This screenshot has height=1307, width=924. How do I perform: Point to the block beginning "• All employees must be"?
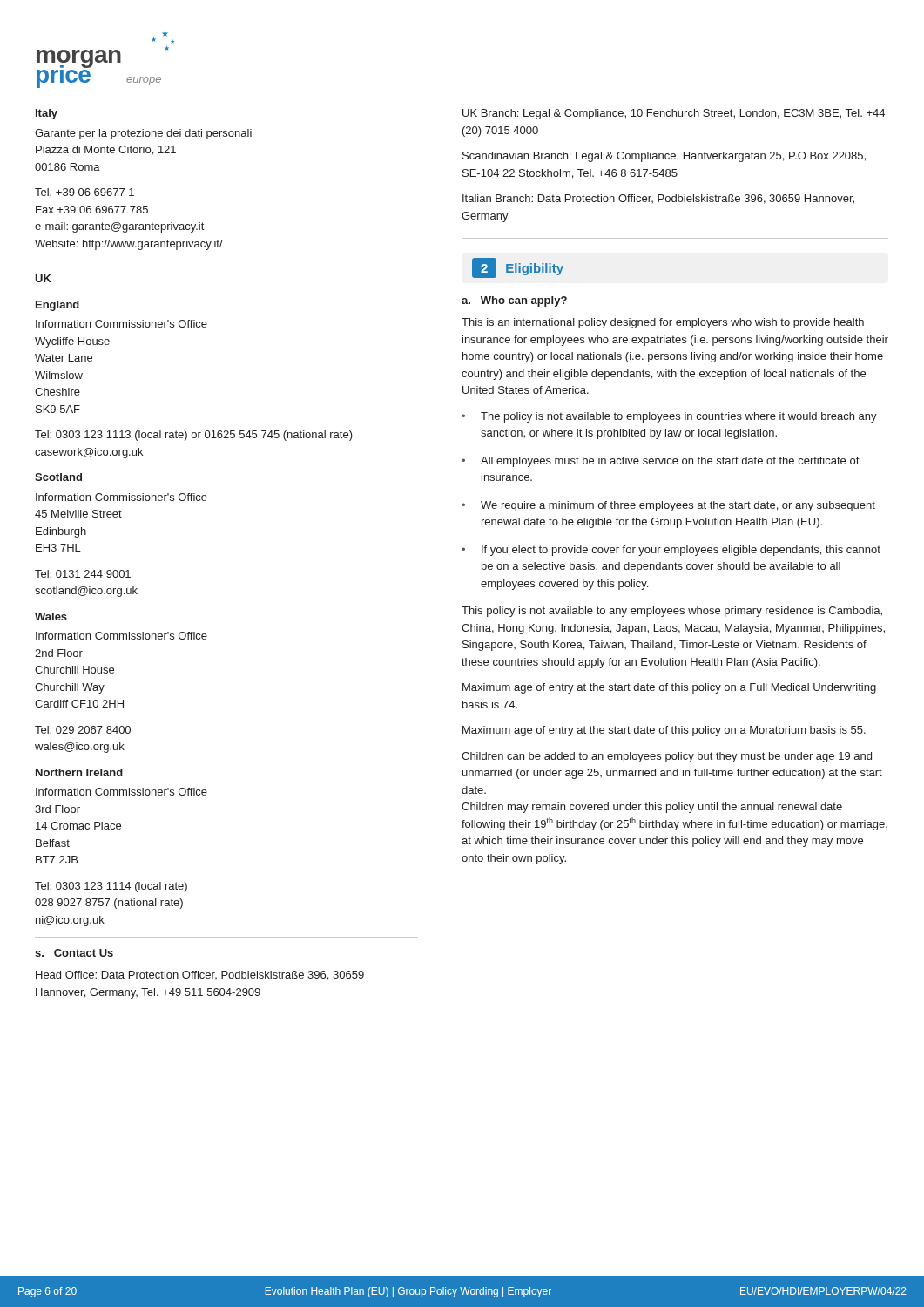tap(675, 469)
